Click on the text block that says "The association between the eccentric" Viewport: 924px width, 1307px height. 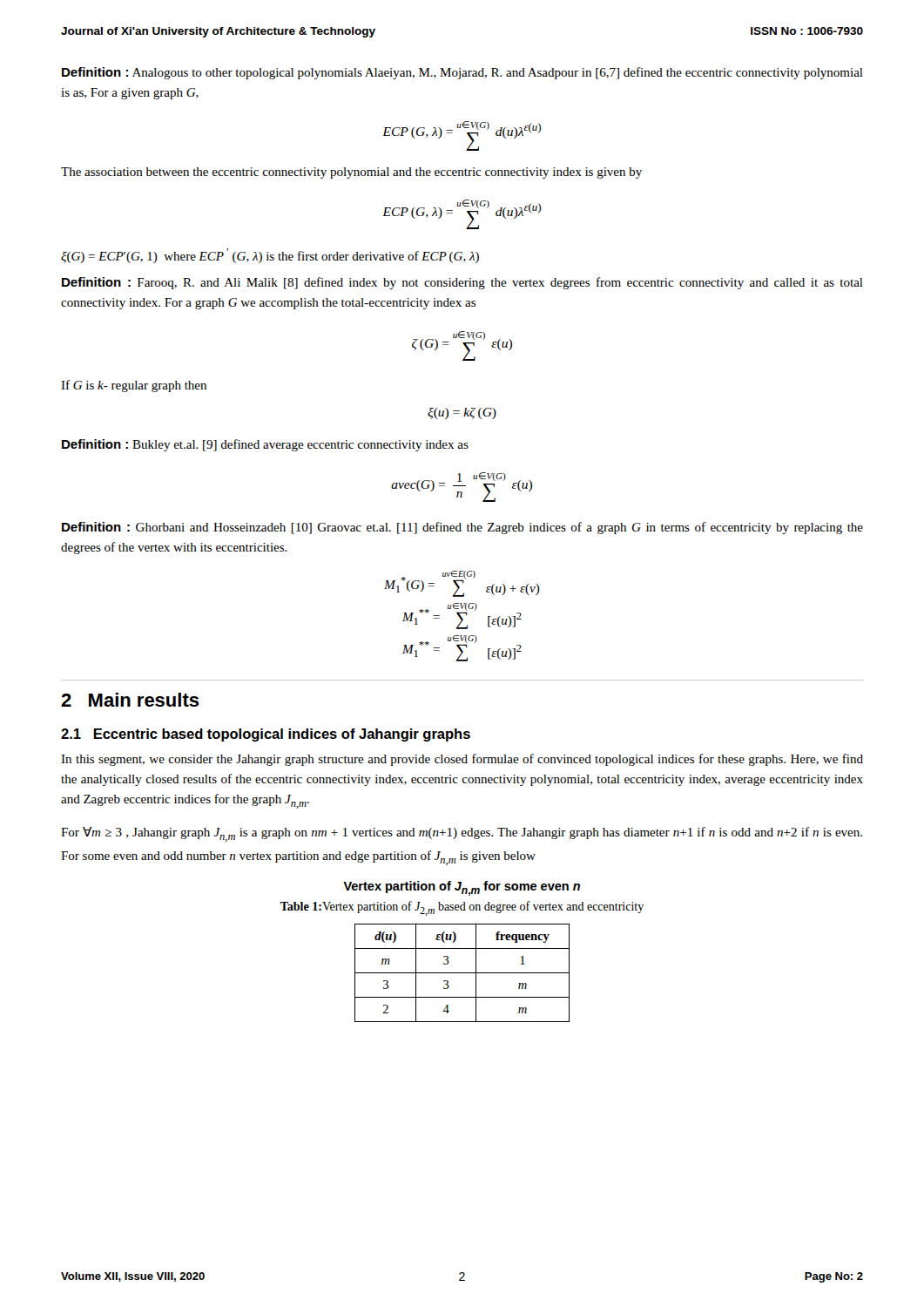352,171
